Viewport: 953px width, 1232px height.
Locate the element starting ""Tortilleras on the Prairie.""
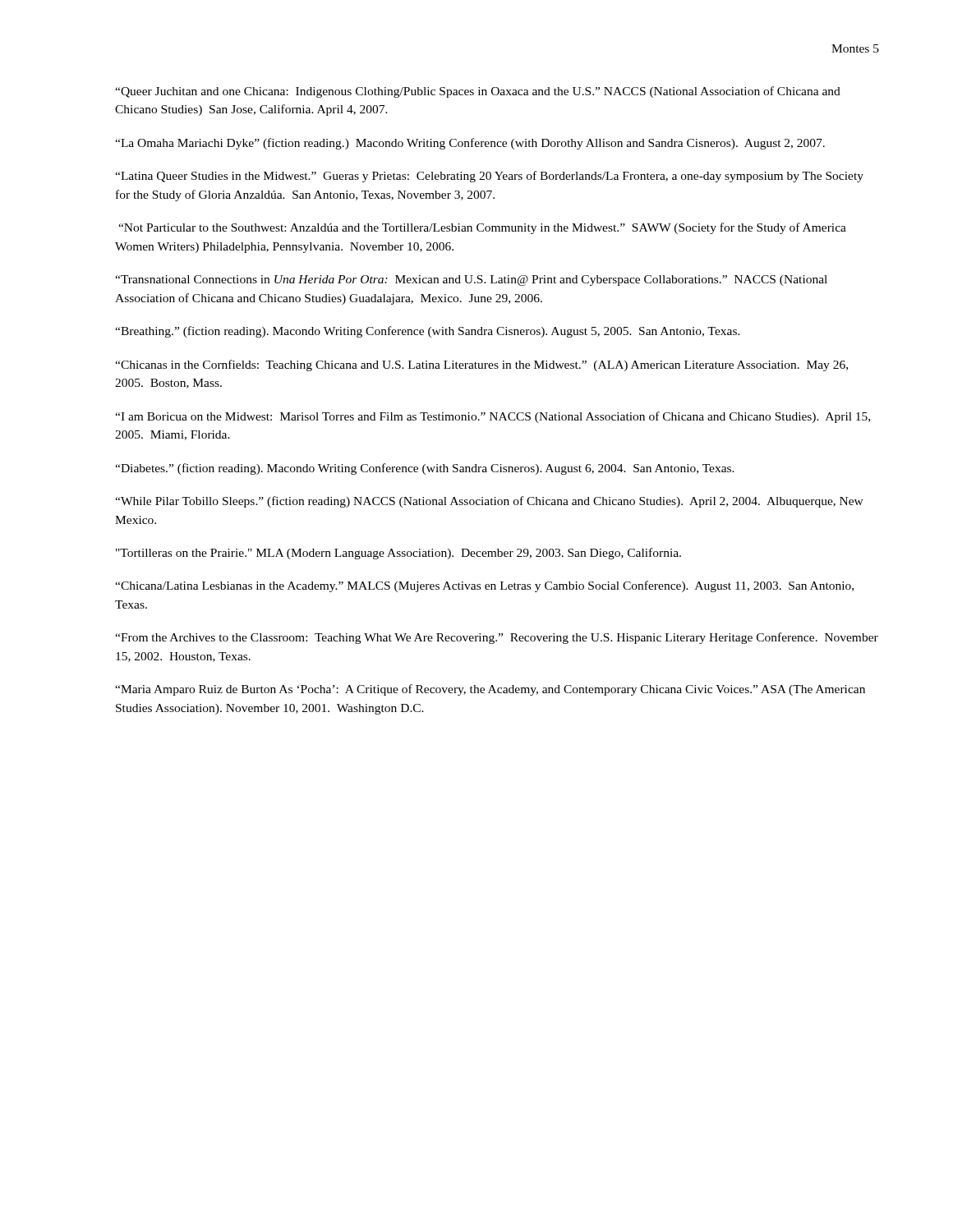point(398,552)
